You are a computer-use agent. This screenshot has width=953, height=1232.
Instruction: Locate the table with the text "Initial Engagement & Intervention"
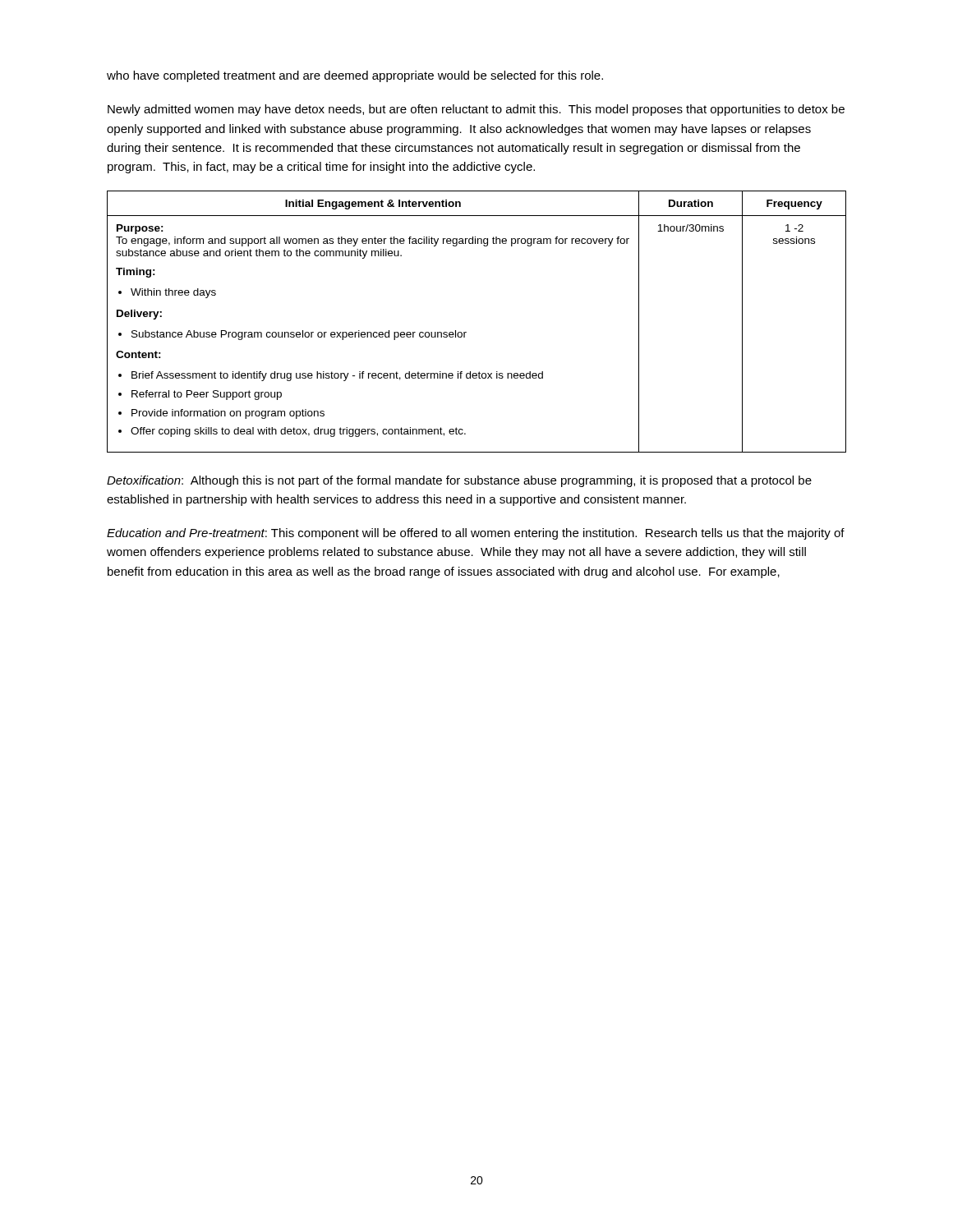pos(476,321)
